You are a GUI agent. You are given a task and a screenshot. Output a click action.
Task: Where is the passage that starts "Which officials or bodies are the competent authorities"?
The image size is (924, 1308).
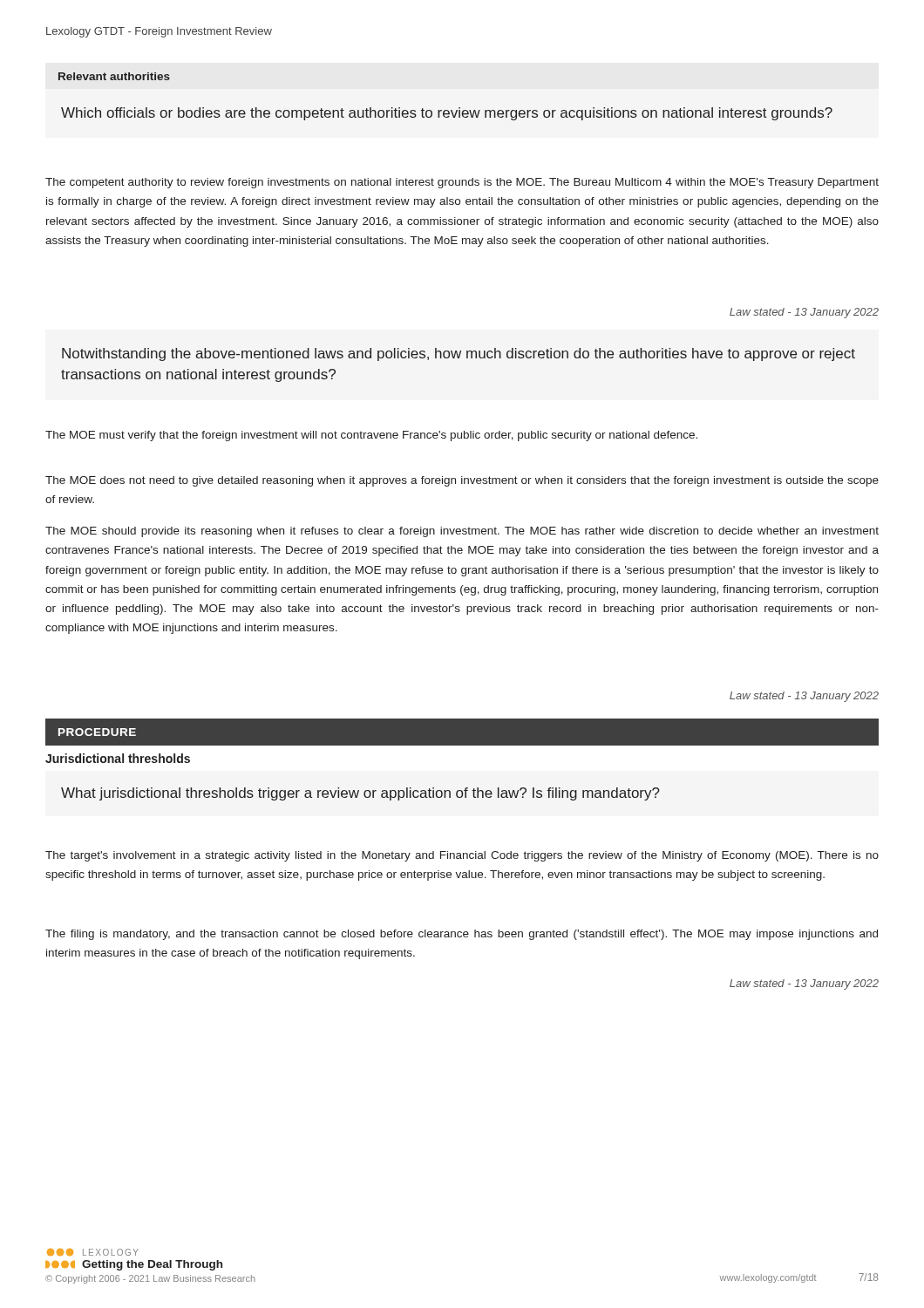(x=447, y=113)
